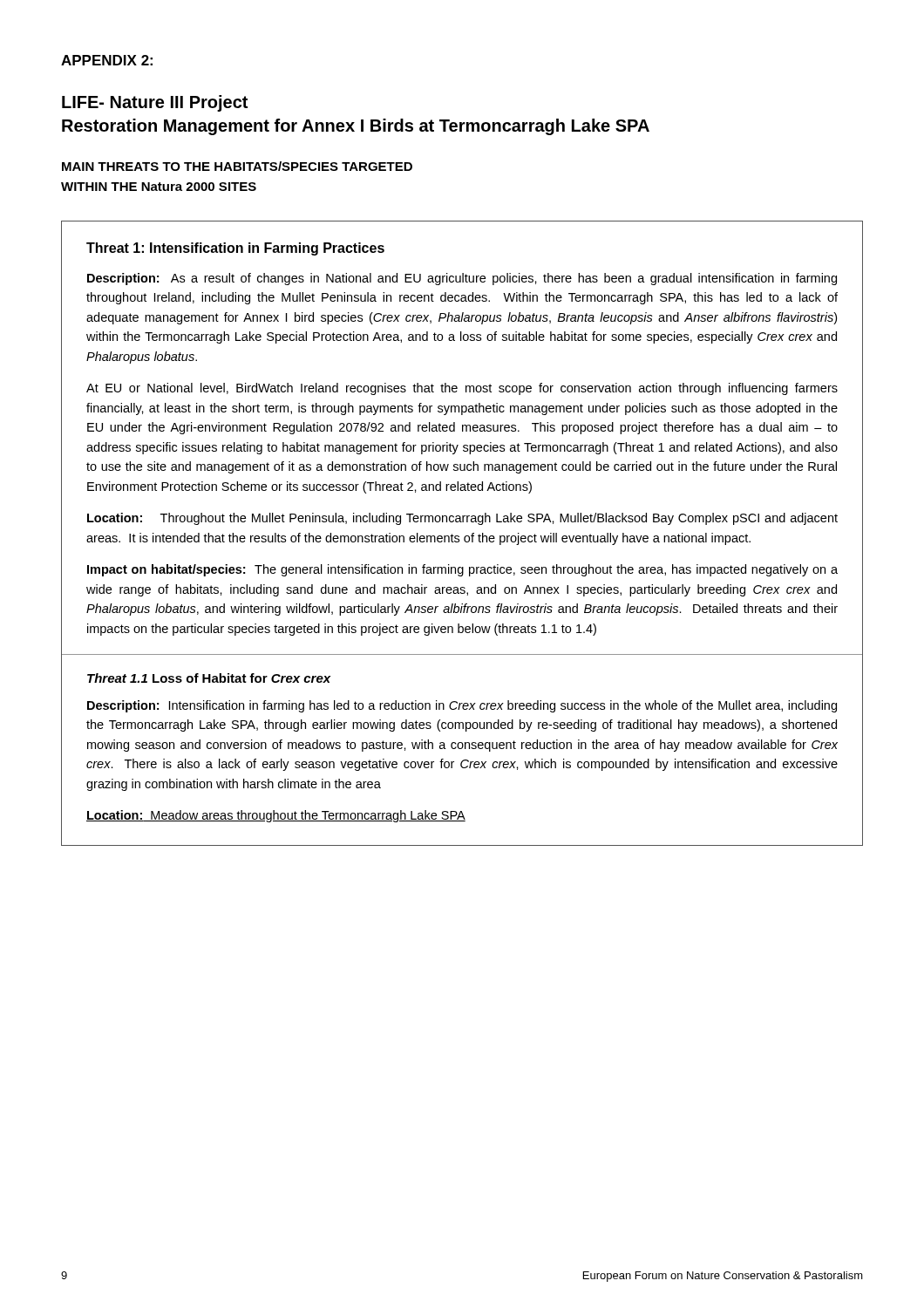Image resolution: width=924 pixels, height=1308 pixels.
Task: Locate the block of text that opens with "Description: As a"
Action: point(462,317)
